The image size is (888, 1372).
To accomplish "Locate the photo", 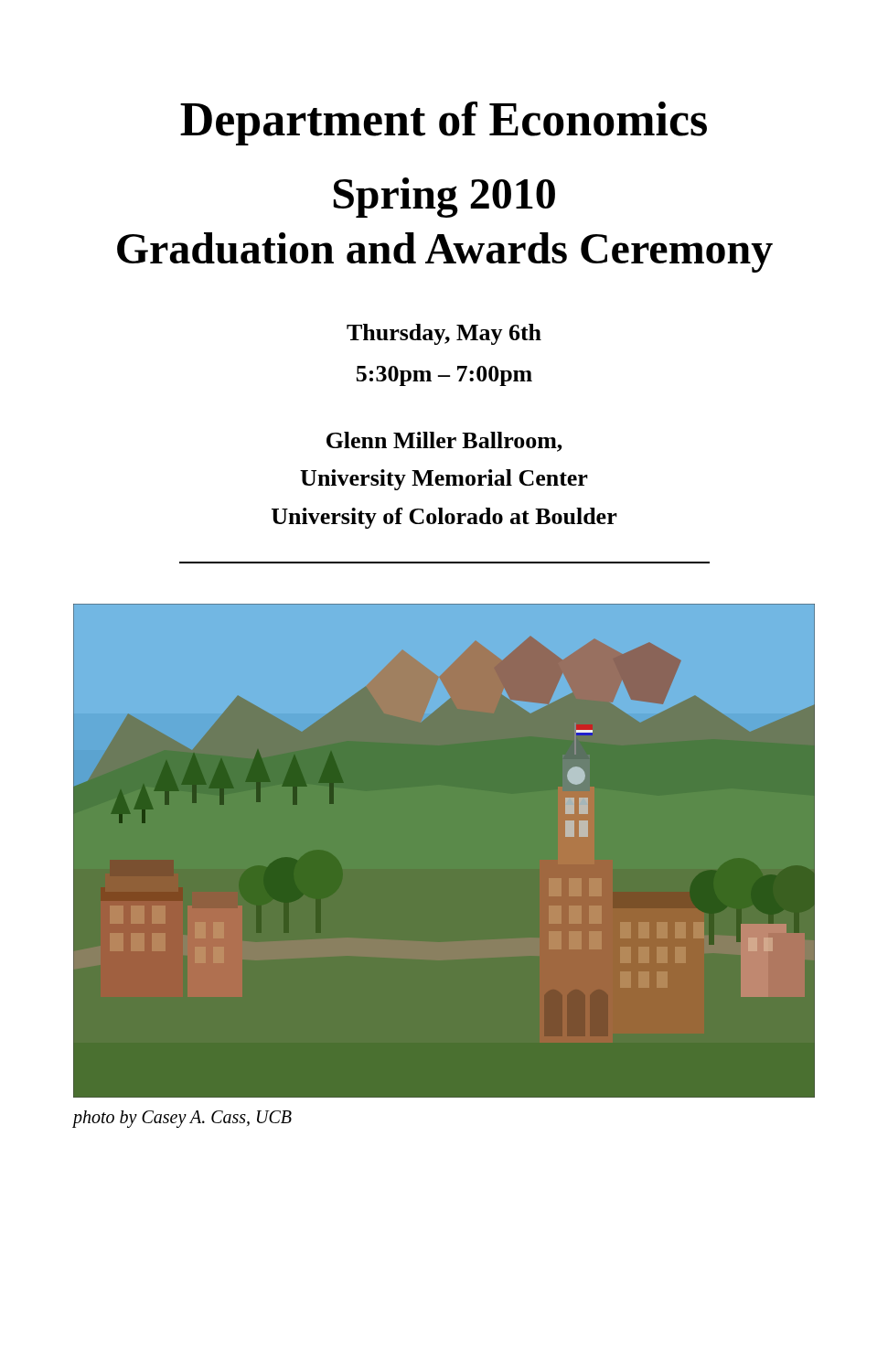I will (x=444, y=852).
